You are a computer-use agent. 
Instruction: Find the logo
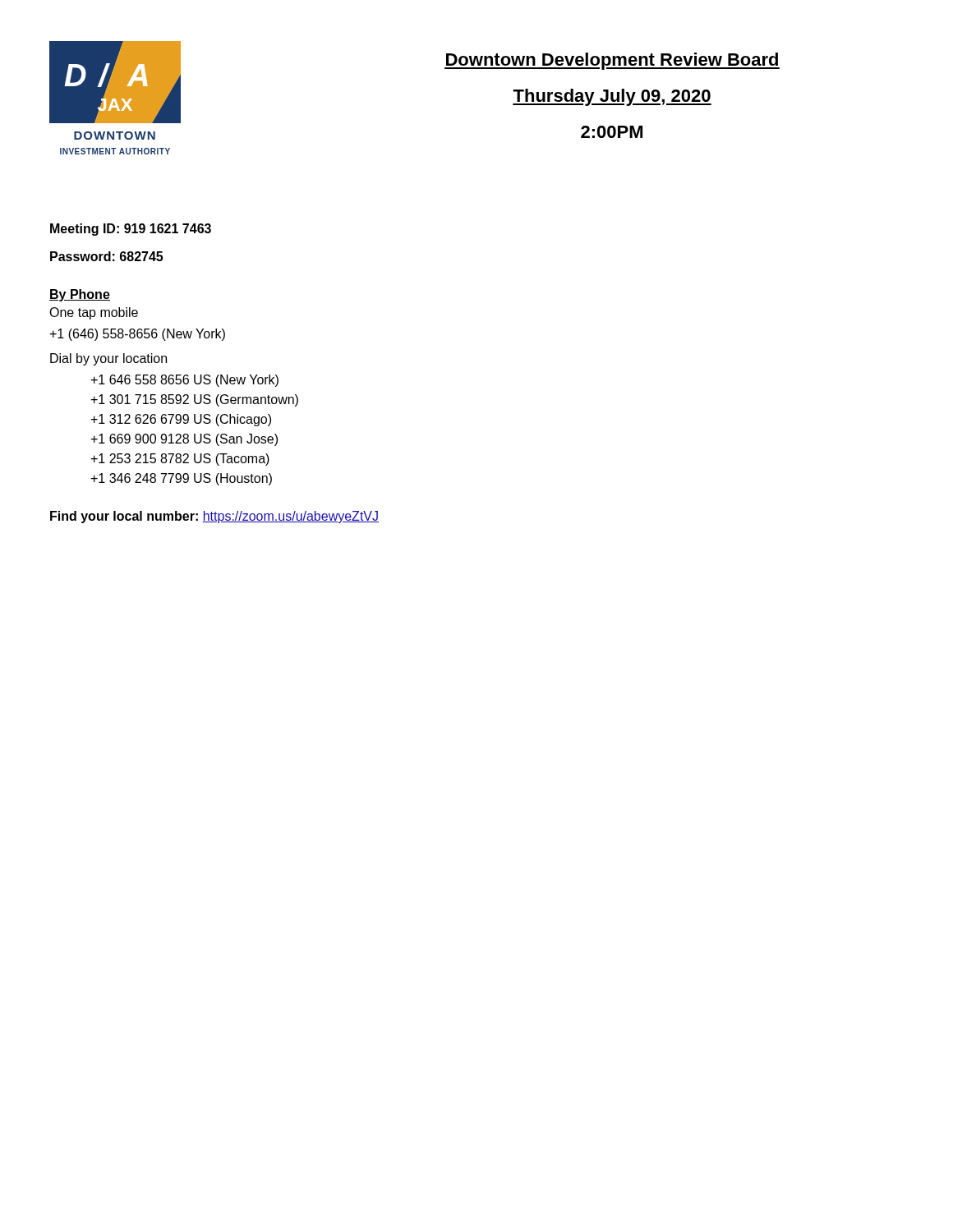(144, 108)
